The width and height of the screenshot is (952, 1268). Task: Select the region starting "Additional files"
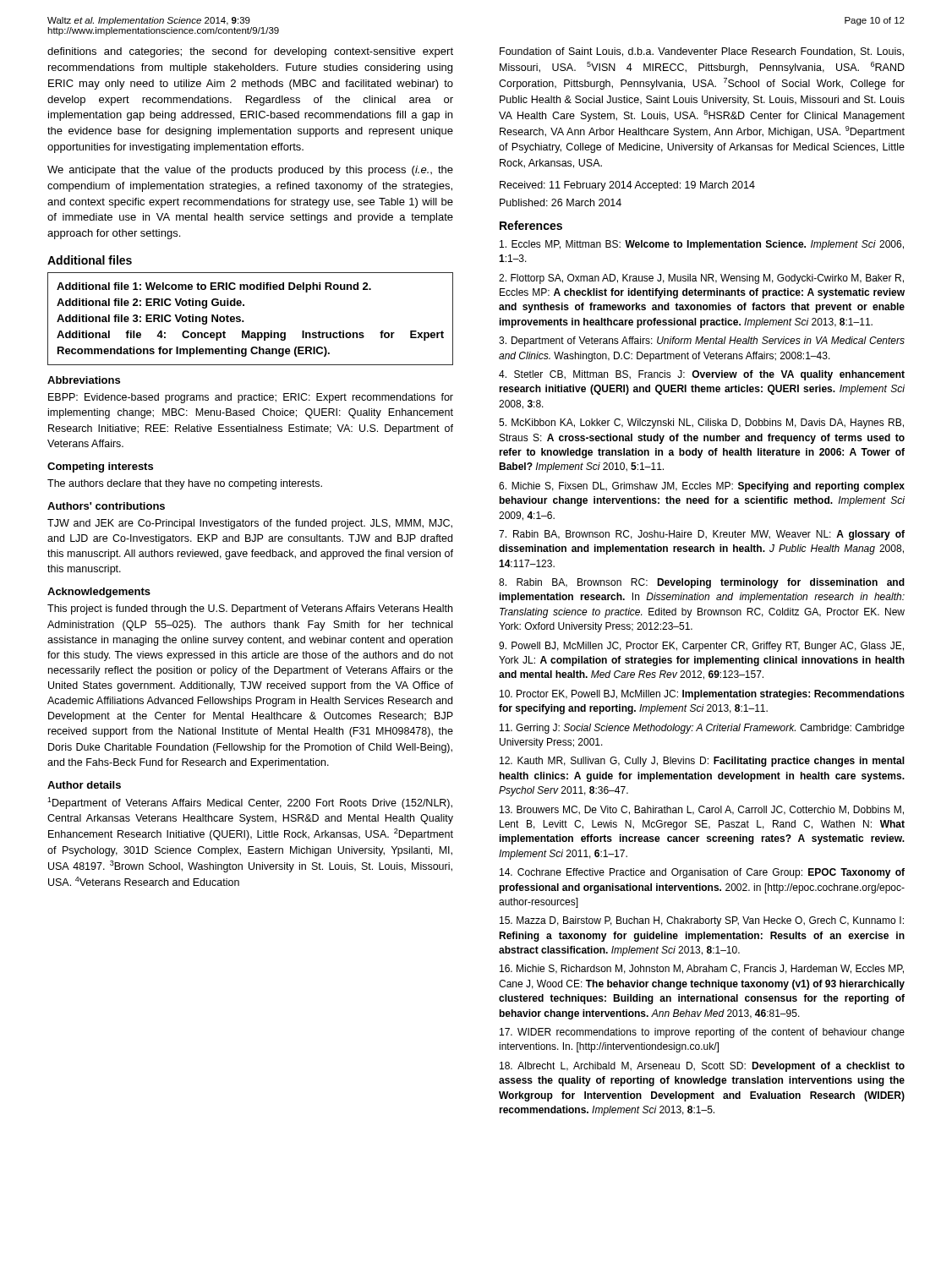pyautogui.click(x=90, y=261)
